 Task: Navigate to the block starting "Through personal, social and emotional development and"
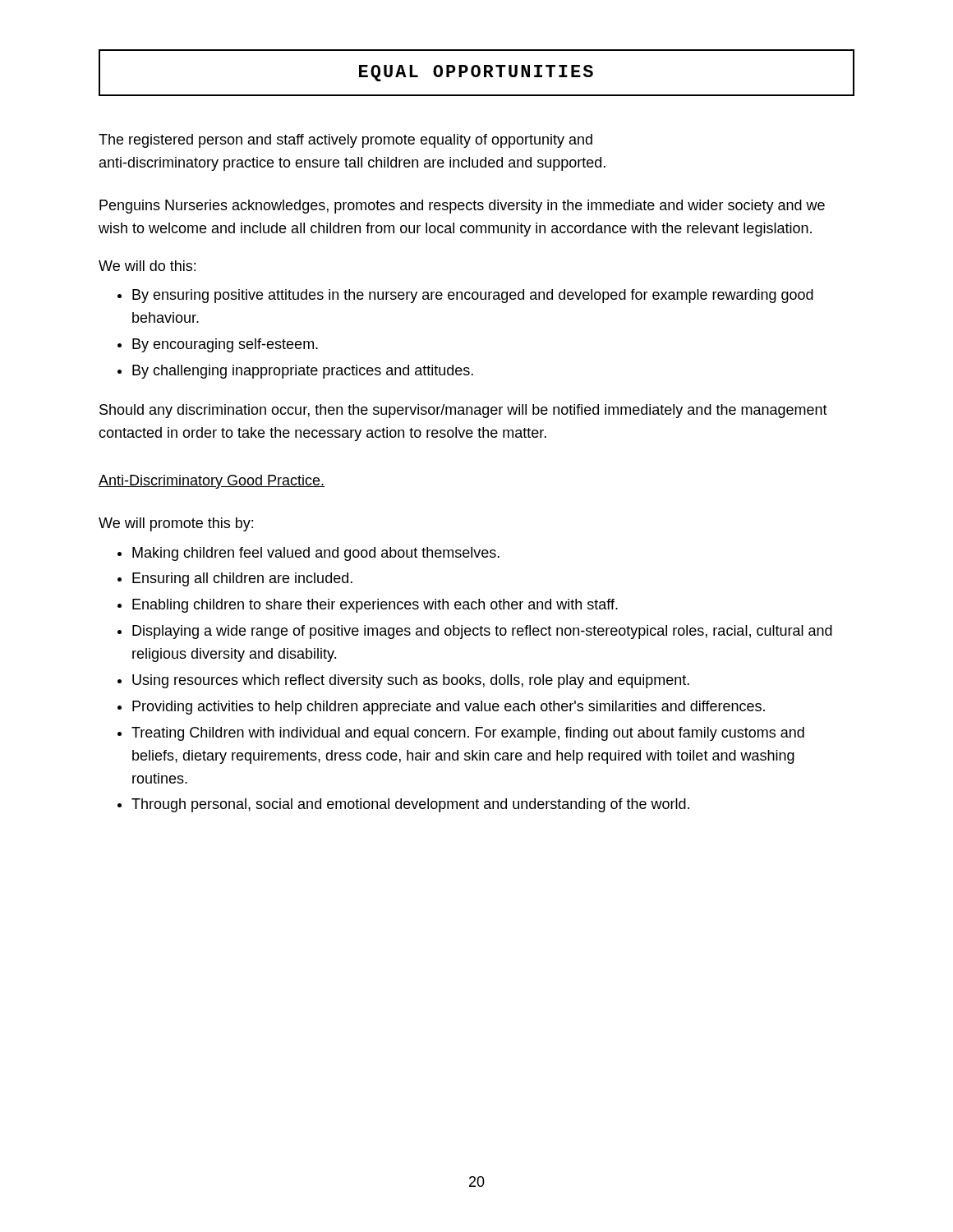[411, 804]
